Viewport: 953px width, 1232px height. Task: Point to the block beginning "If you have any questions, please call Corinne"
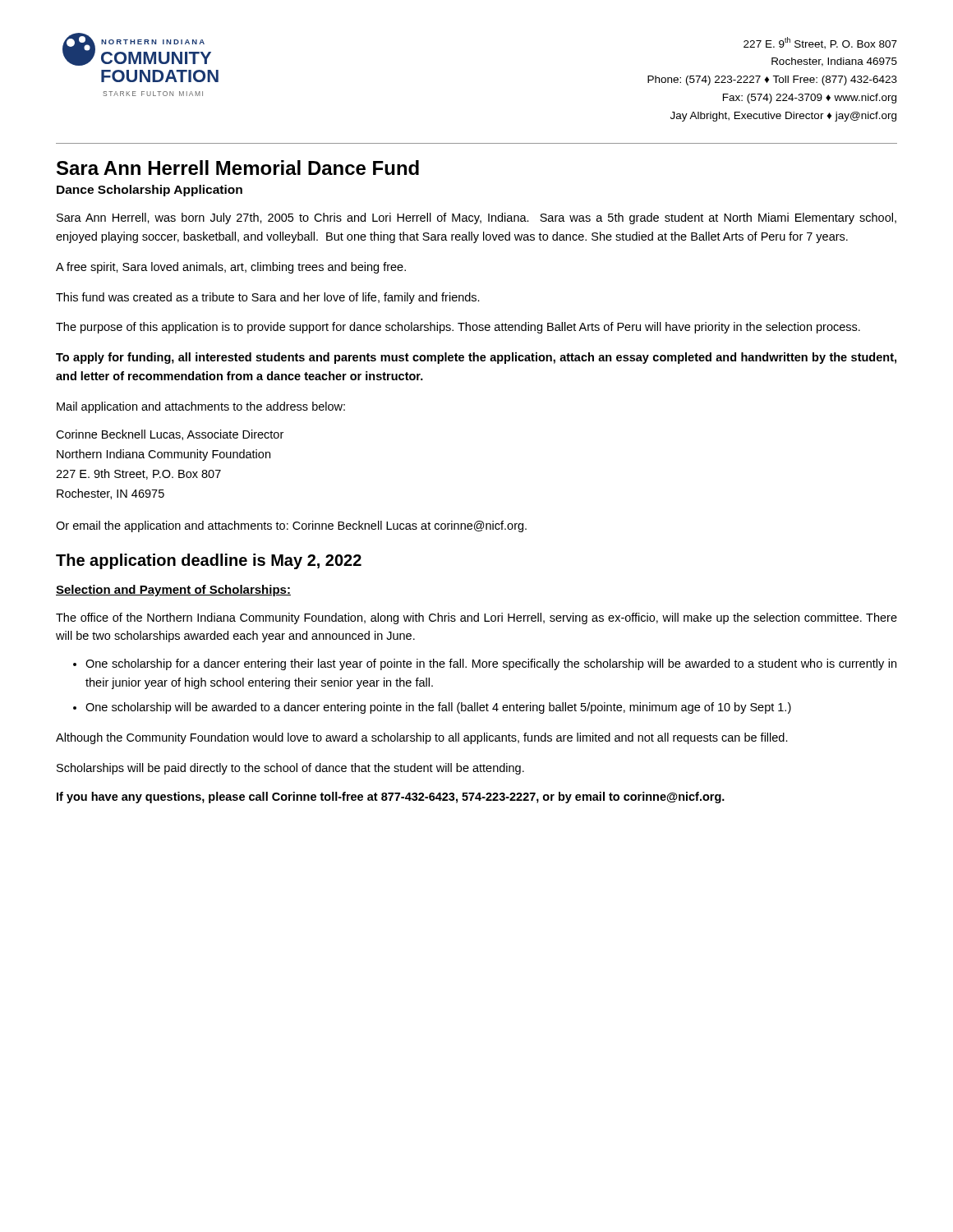[476, 797]
